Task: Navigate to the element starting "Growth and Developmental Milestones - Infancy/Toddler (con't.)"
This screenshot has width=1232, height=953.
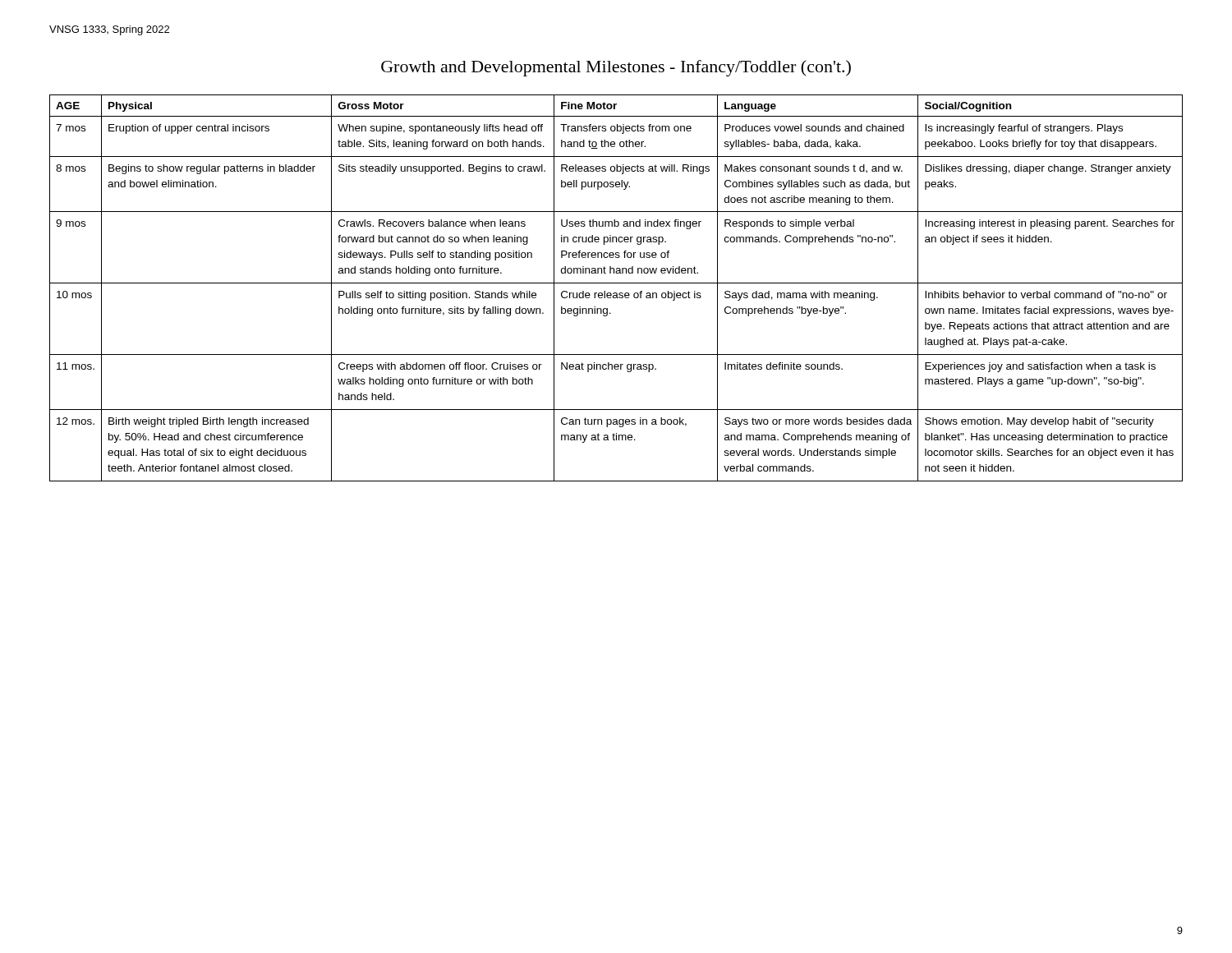Action: click(x=616, y=67)
